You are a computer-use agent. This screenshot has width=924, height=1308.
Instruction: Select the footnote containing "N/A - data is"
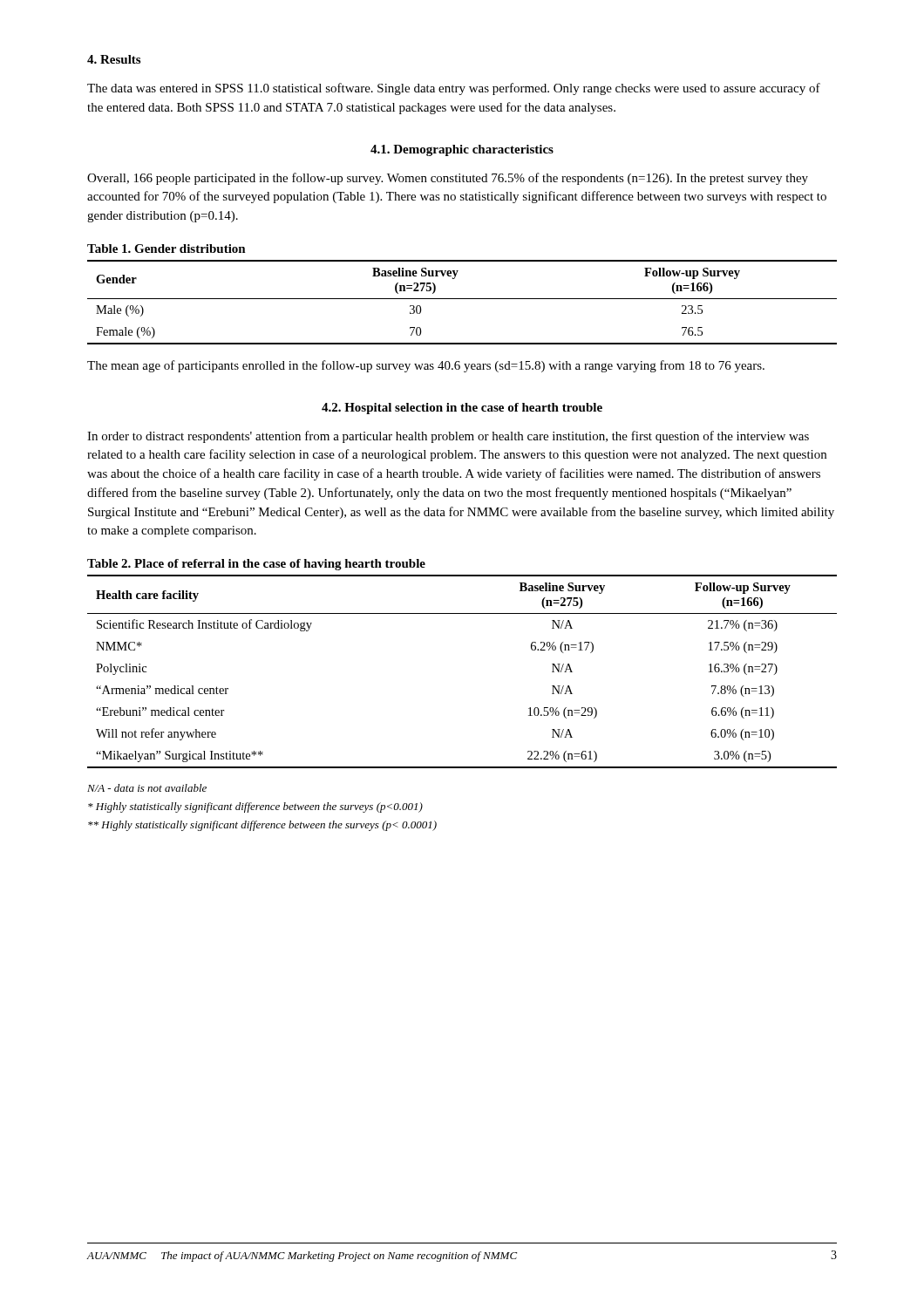pos(147,788)
